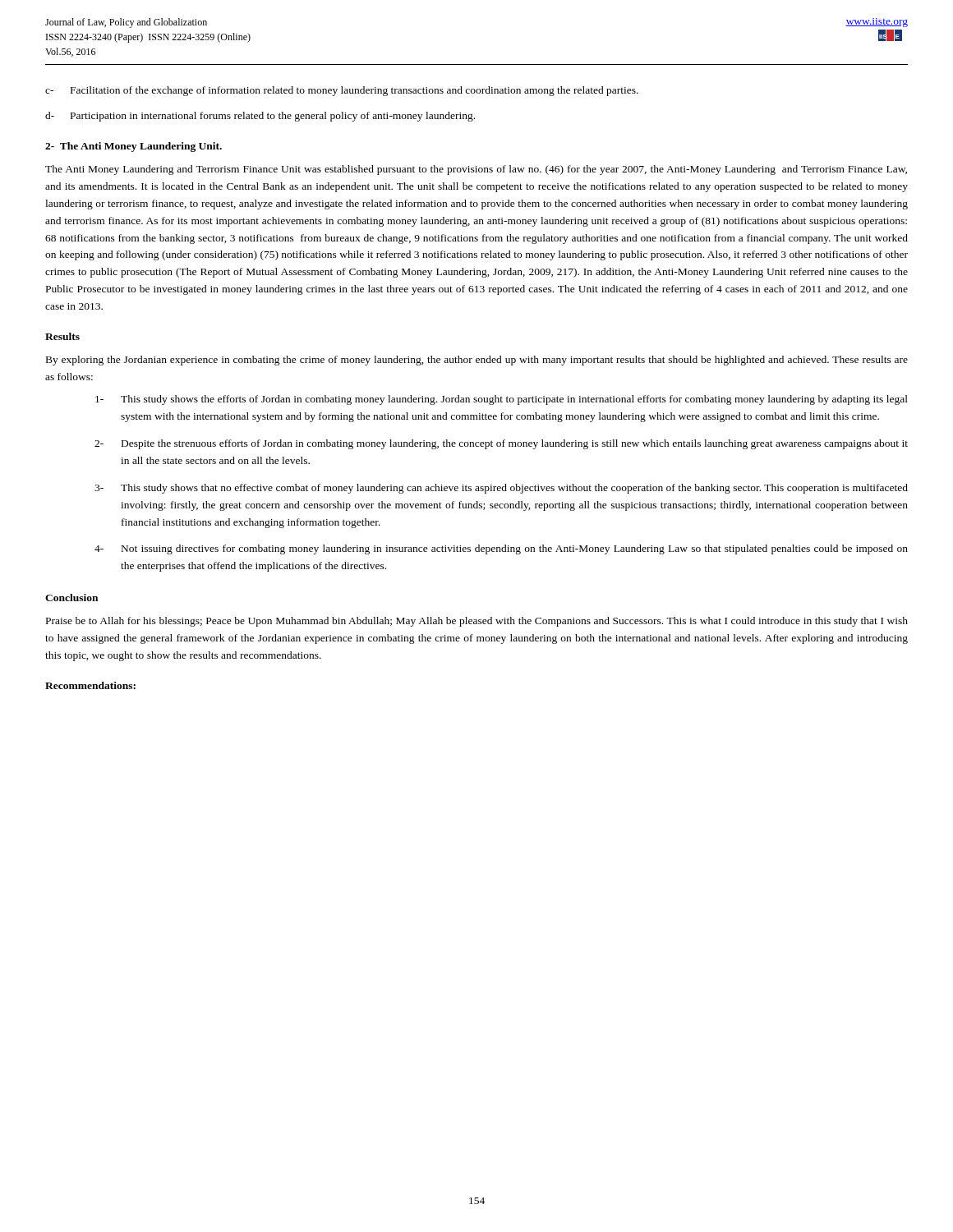Navigate to the text starting "2- Despite the strenuous efforts of Jordan in"
The width and height of the screenshot is (953, 1232).
point(501,452)
